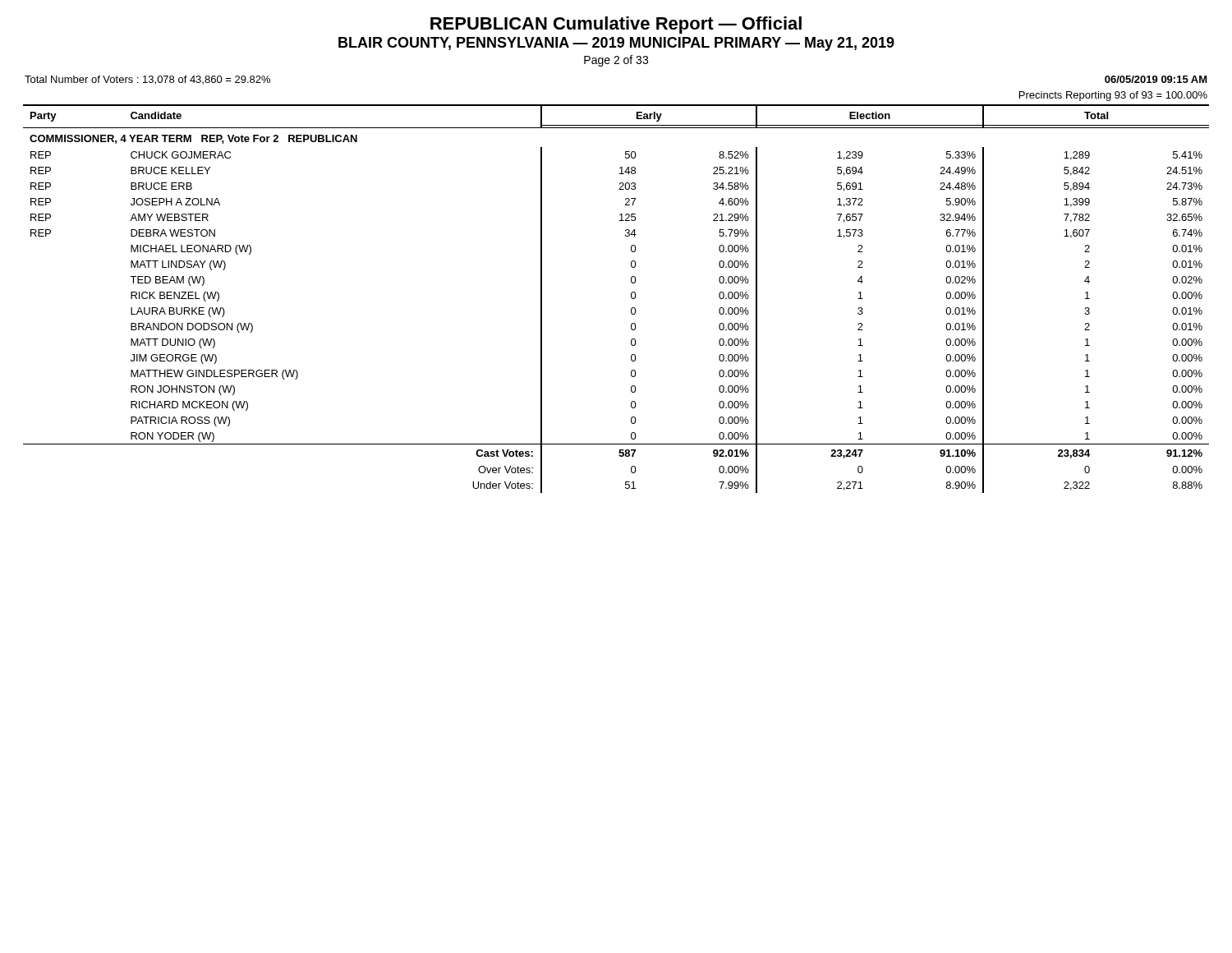Viewport: 1232px width, 953px height.
Task: Locate the text "Precincts Reporting 93 of 93 = 100.00%"
Action: (1113, 95)
